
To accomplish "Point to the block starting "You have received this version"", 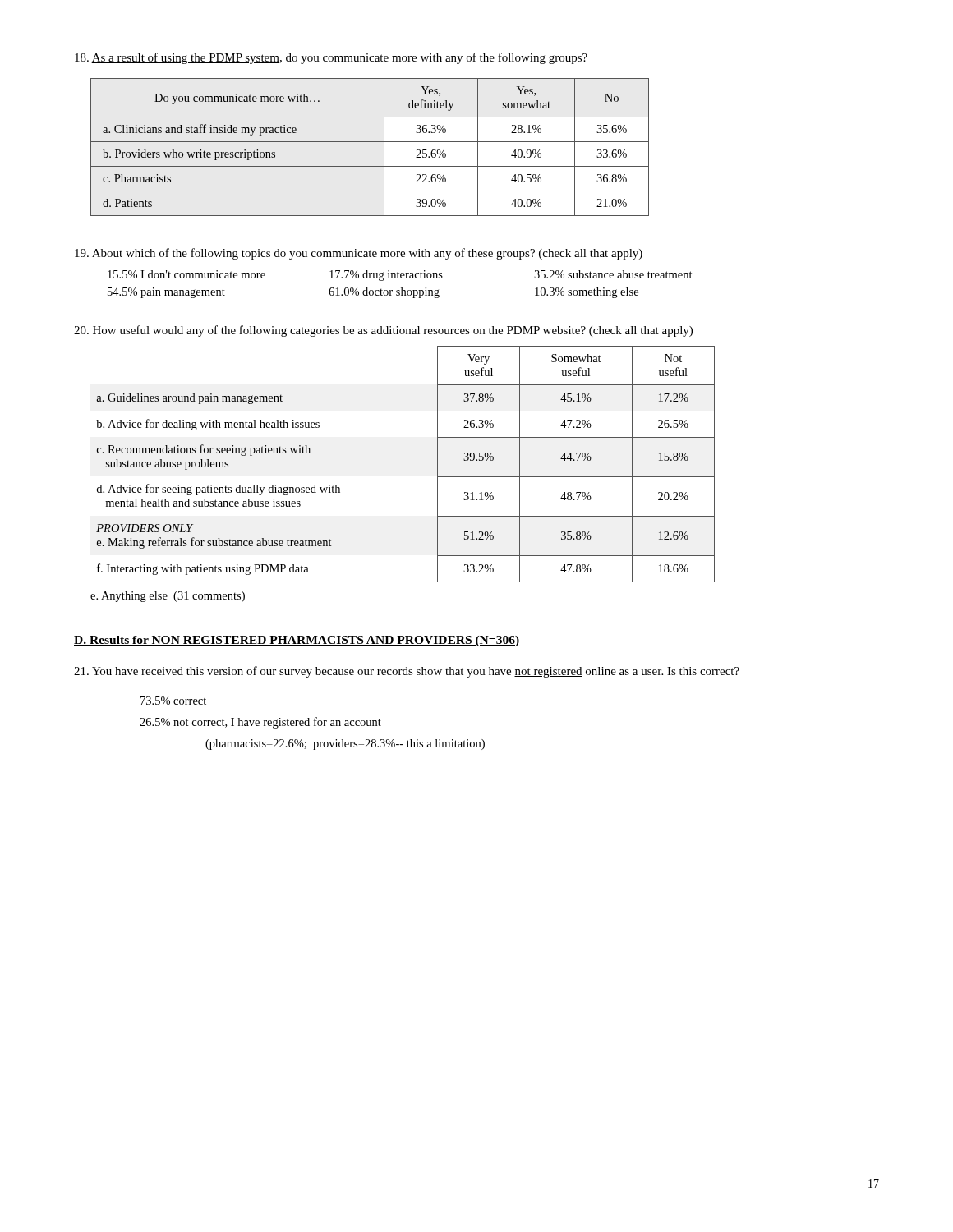I will pos(407,671).
